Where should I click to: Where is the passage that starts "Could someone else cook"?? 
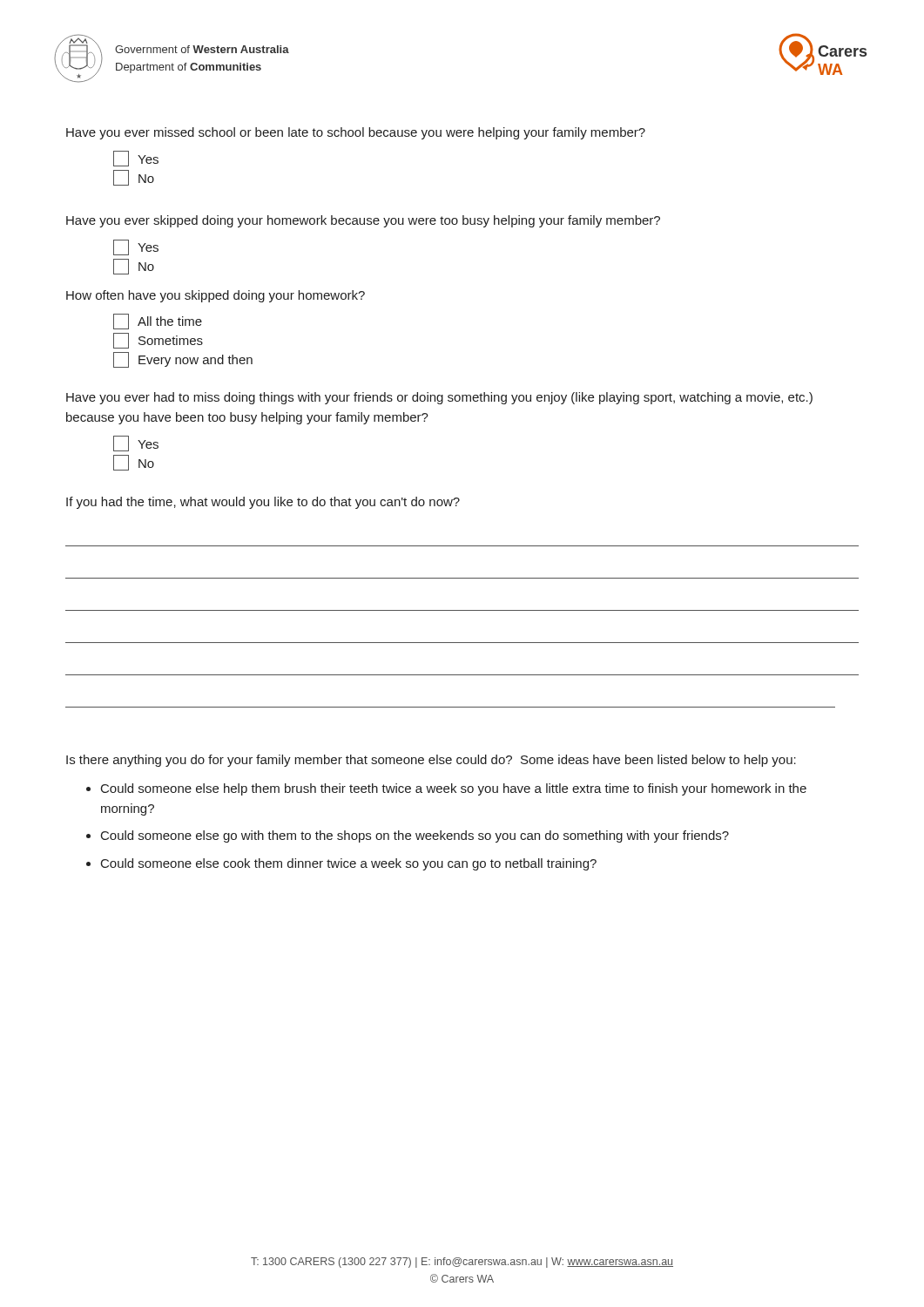click(348, 863)
